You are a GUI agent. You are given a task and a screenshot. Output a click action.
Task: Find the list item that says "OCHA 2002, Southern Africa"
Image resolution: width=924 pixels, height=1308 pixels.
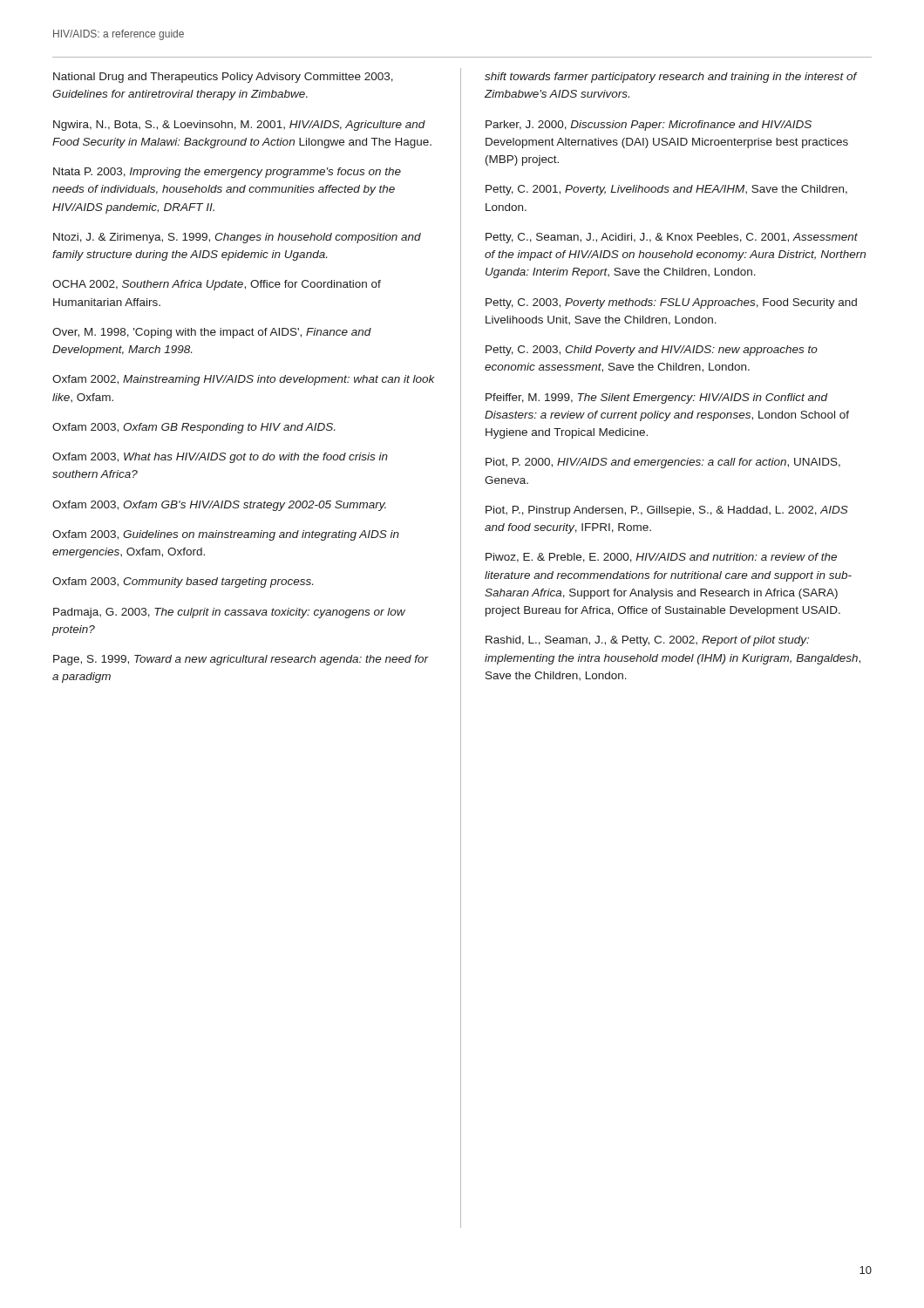click(x=216, y=293)
